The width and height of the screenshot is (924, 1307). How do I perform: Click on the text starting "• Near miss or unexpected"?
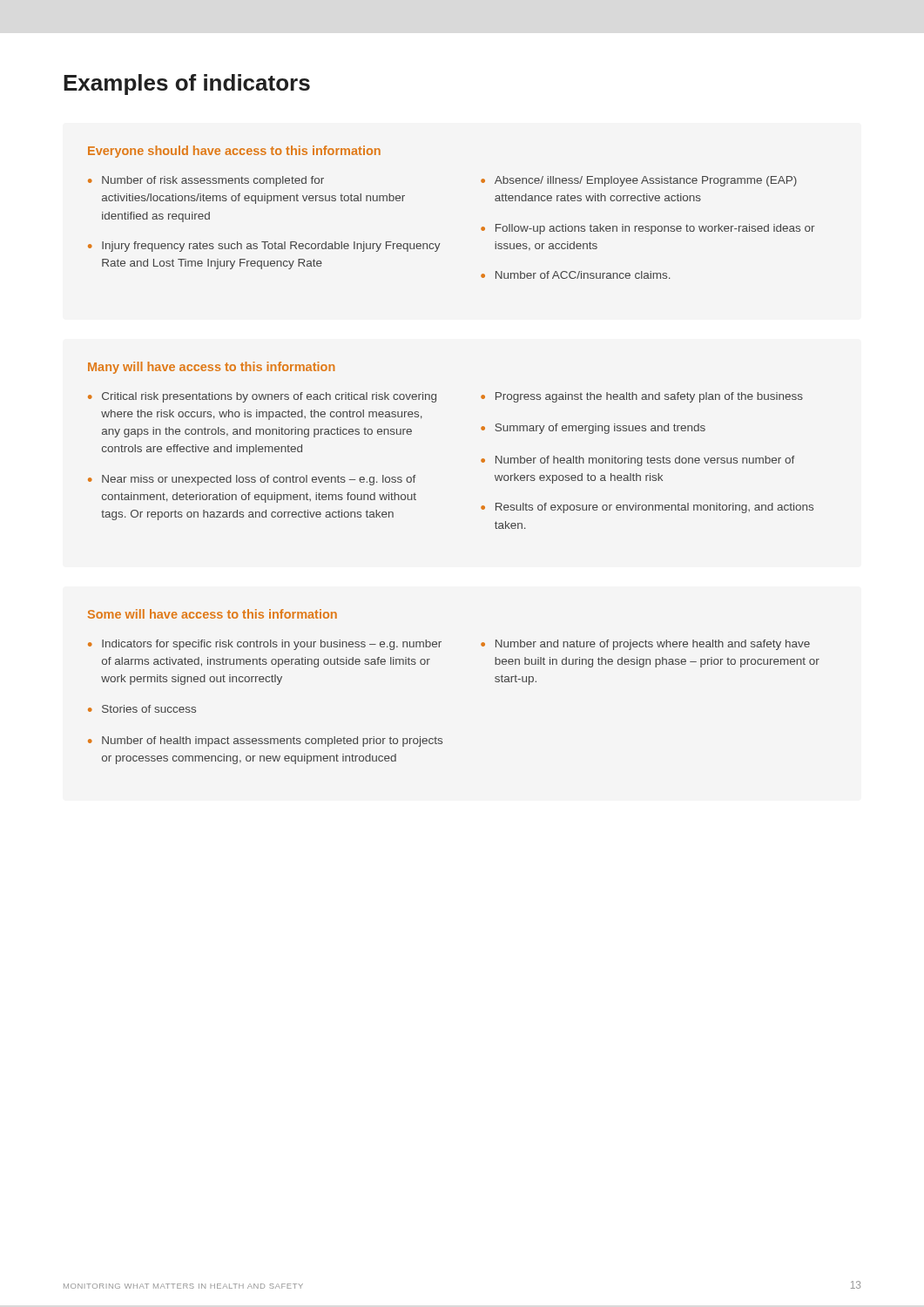265,497
